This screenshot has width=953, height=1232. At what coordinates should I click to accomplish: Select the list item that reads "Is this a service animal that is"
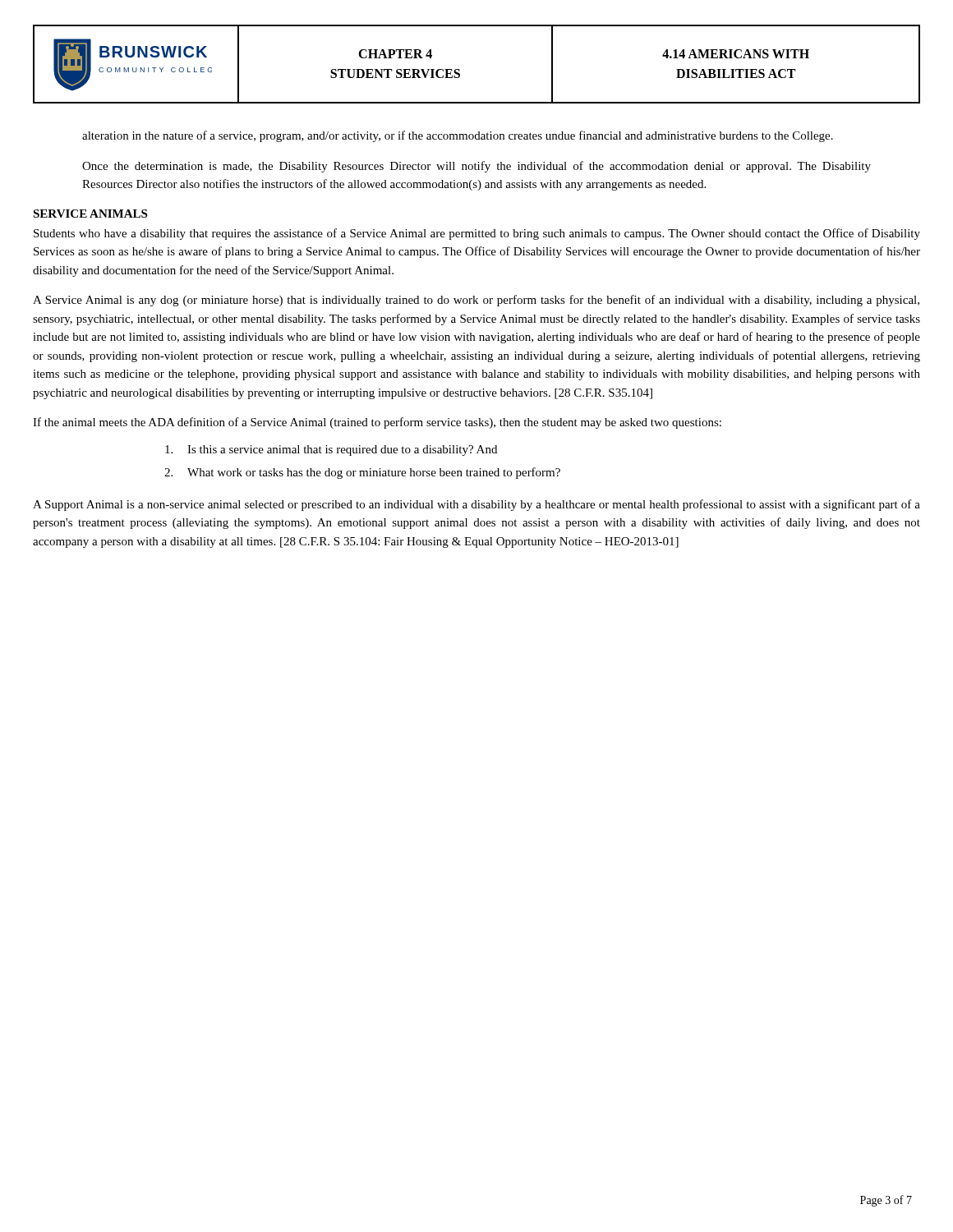coord(331,451)
